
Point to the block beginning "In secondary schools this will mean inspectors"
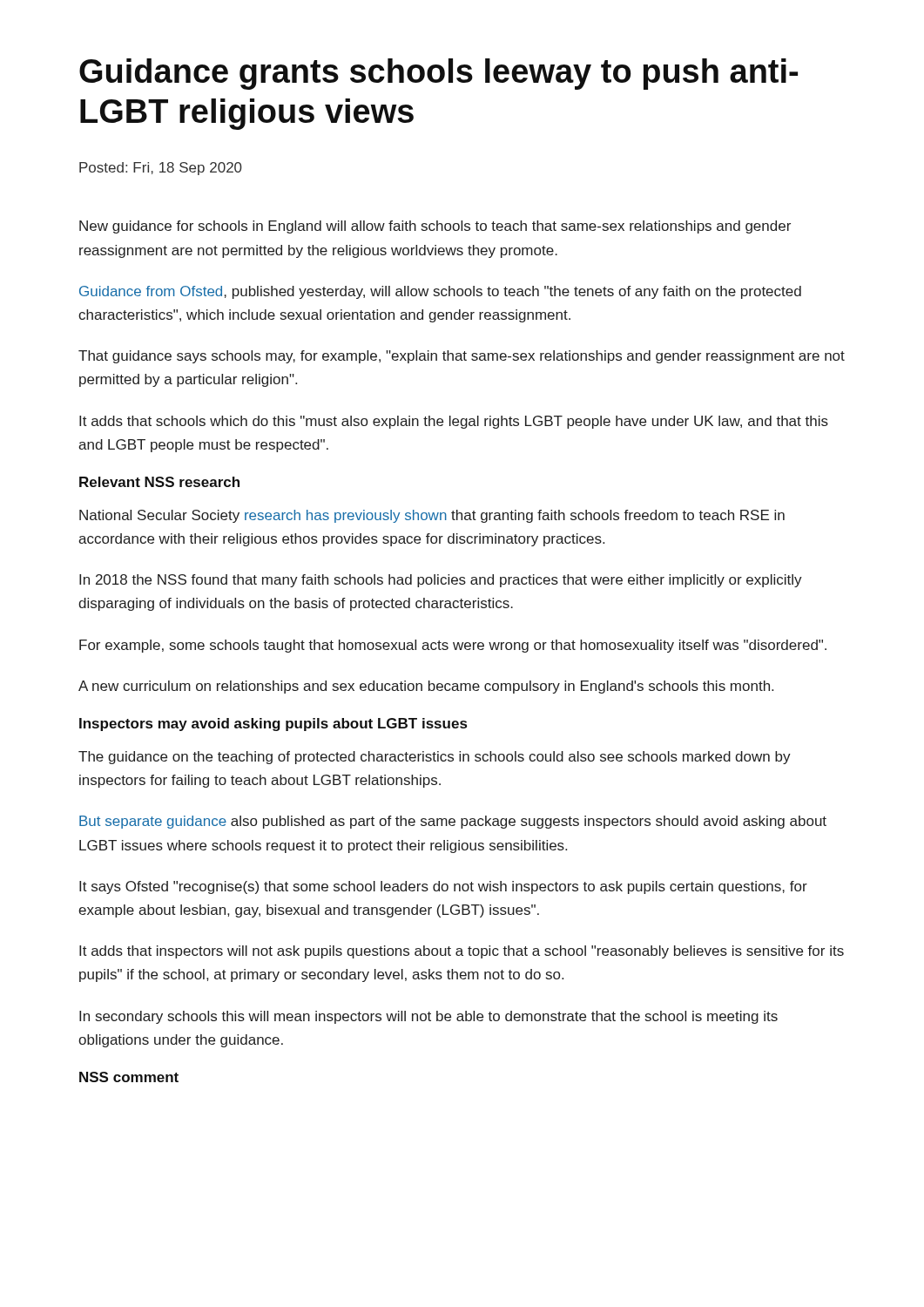point(428,1028)
